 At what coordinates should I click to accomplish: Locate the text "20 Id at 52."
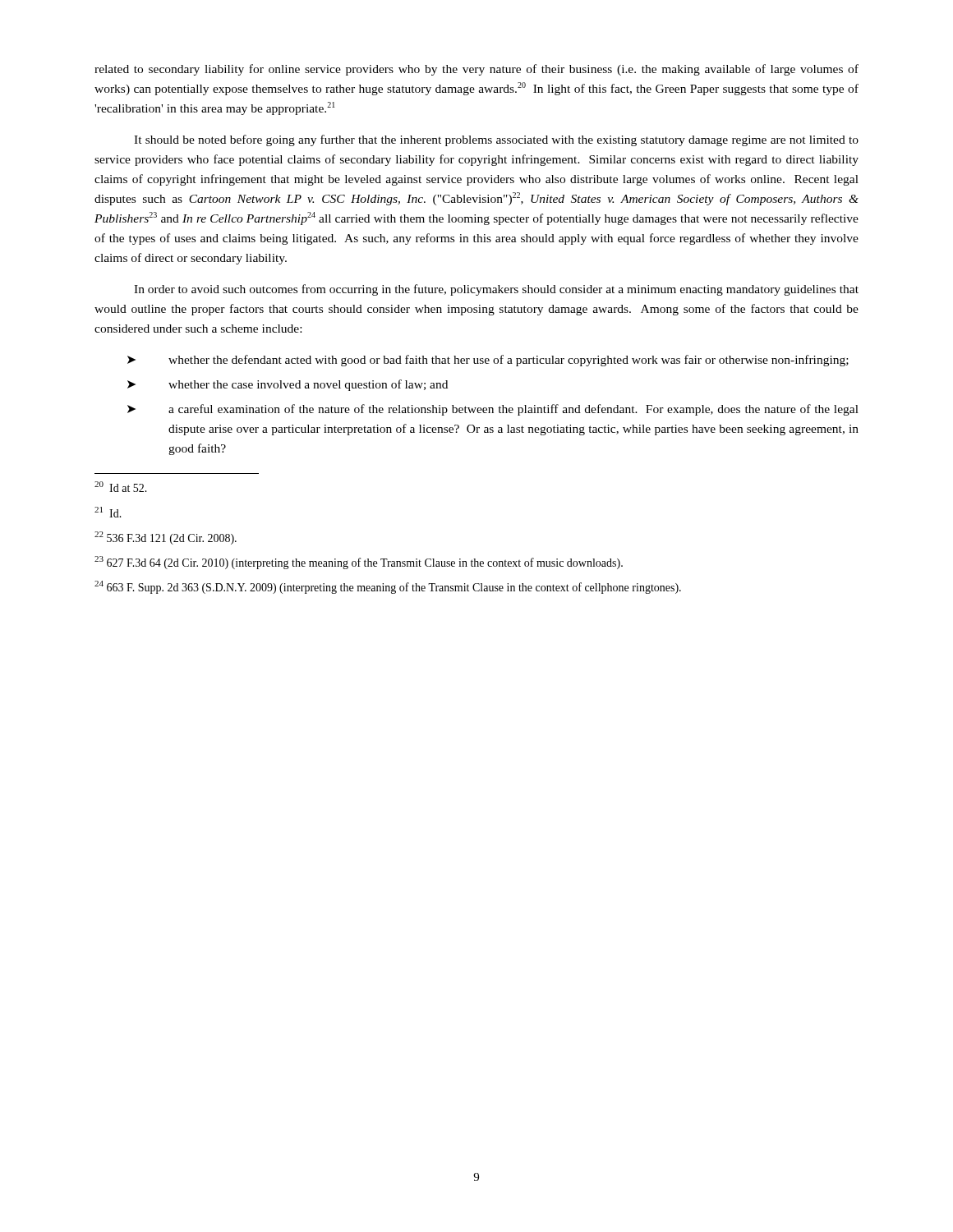(x=121, y=488)
